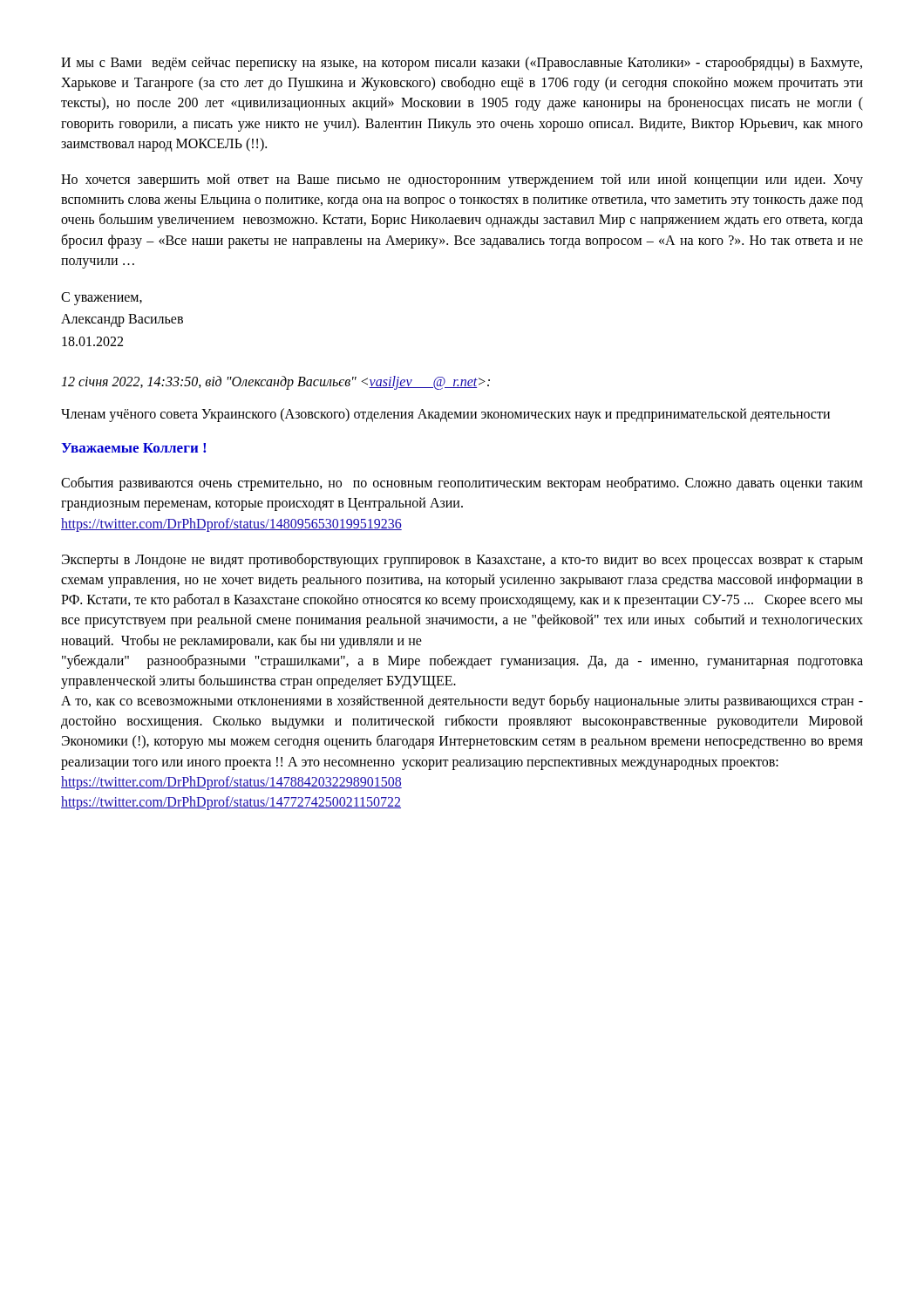
Task: Find the text block that says "События развиваются очень стремительно, но по"
Action: [462, 503]
